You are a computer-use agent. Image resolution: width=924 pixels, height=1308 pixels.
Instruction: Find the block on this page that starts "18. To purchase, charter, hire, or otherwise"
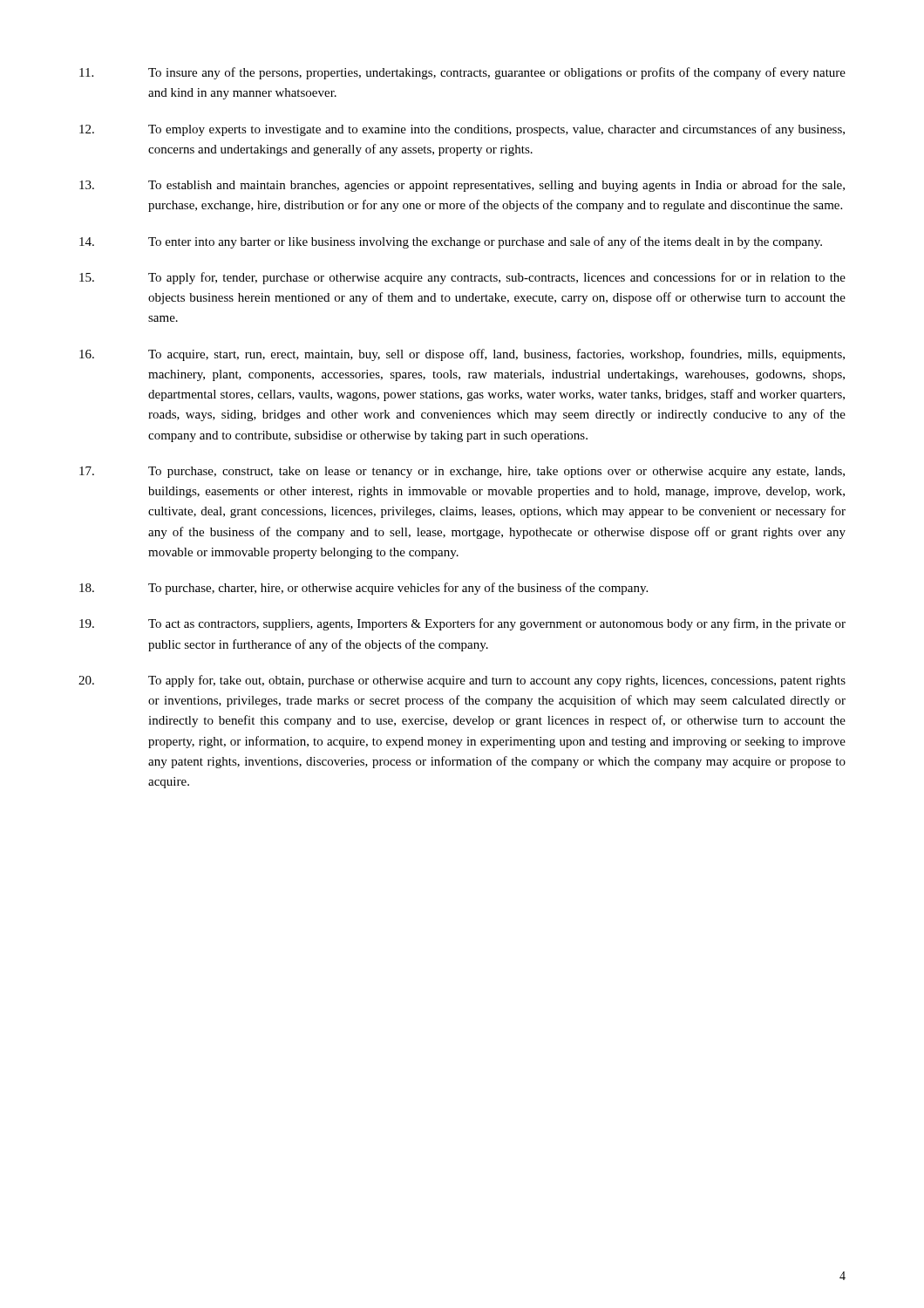click(462, 588)
